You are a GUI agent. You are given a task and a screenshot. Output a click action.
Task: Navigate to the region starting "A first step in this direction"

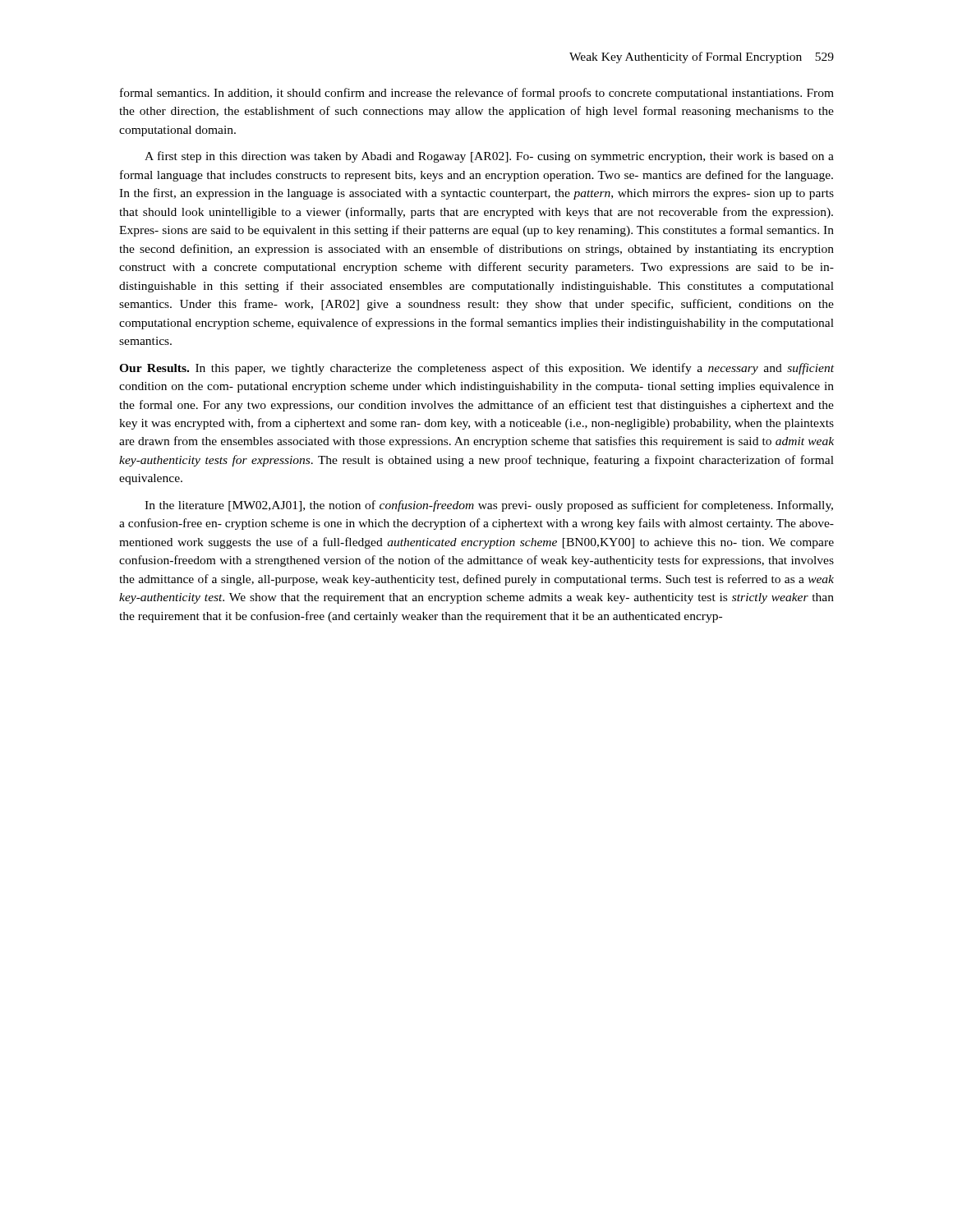click(x=476, y=249)
